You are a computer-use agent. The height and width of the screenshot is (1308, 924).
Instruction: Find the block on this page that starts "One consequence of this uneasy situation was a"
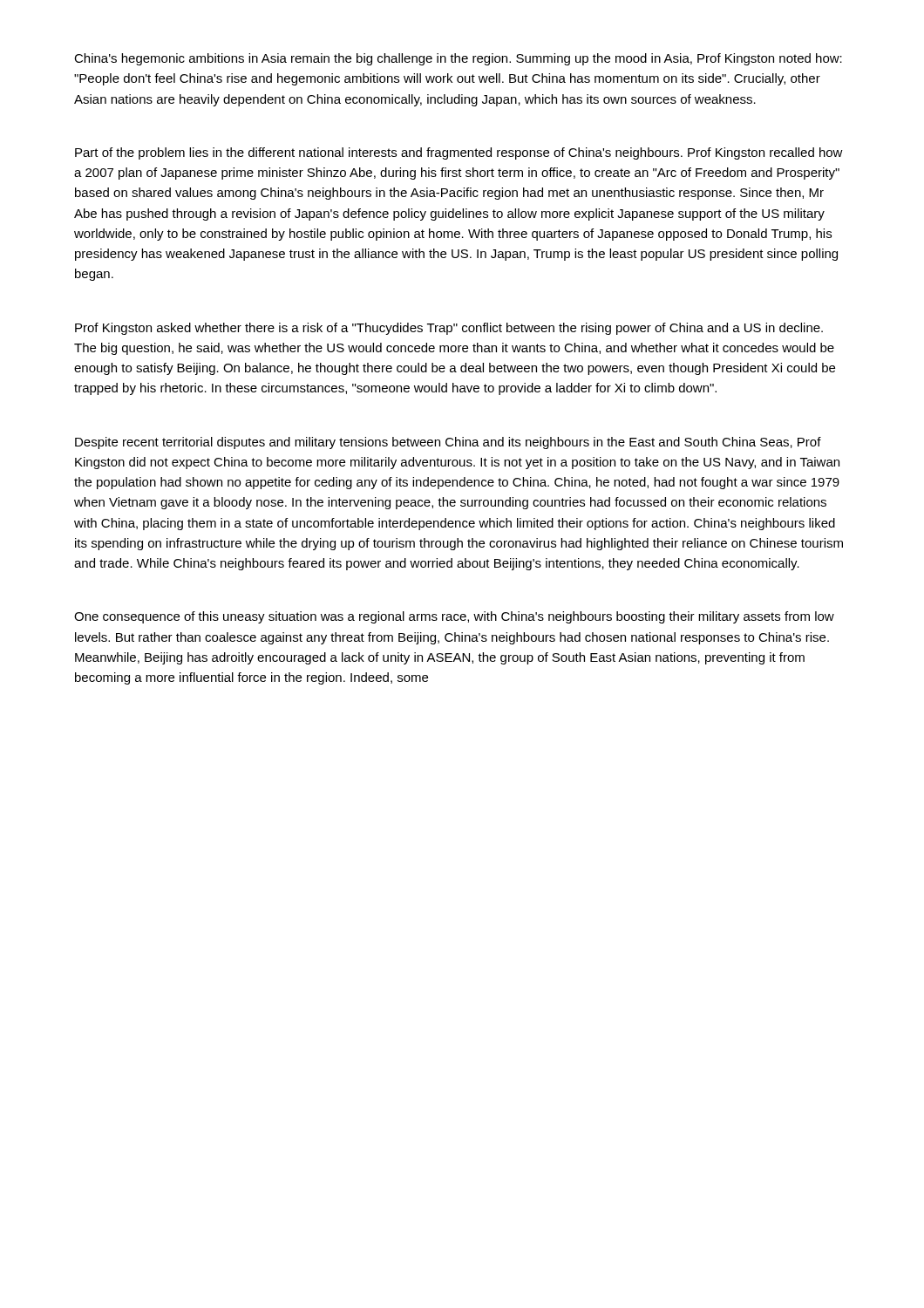pyautogui.click(x=454, y=647)
